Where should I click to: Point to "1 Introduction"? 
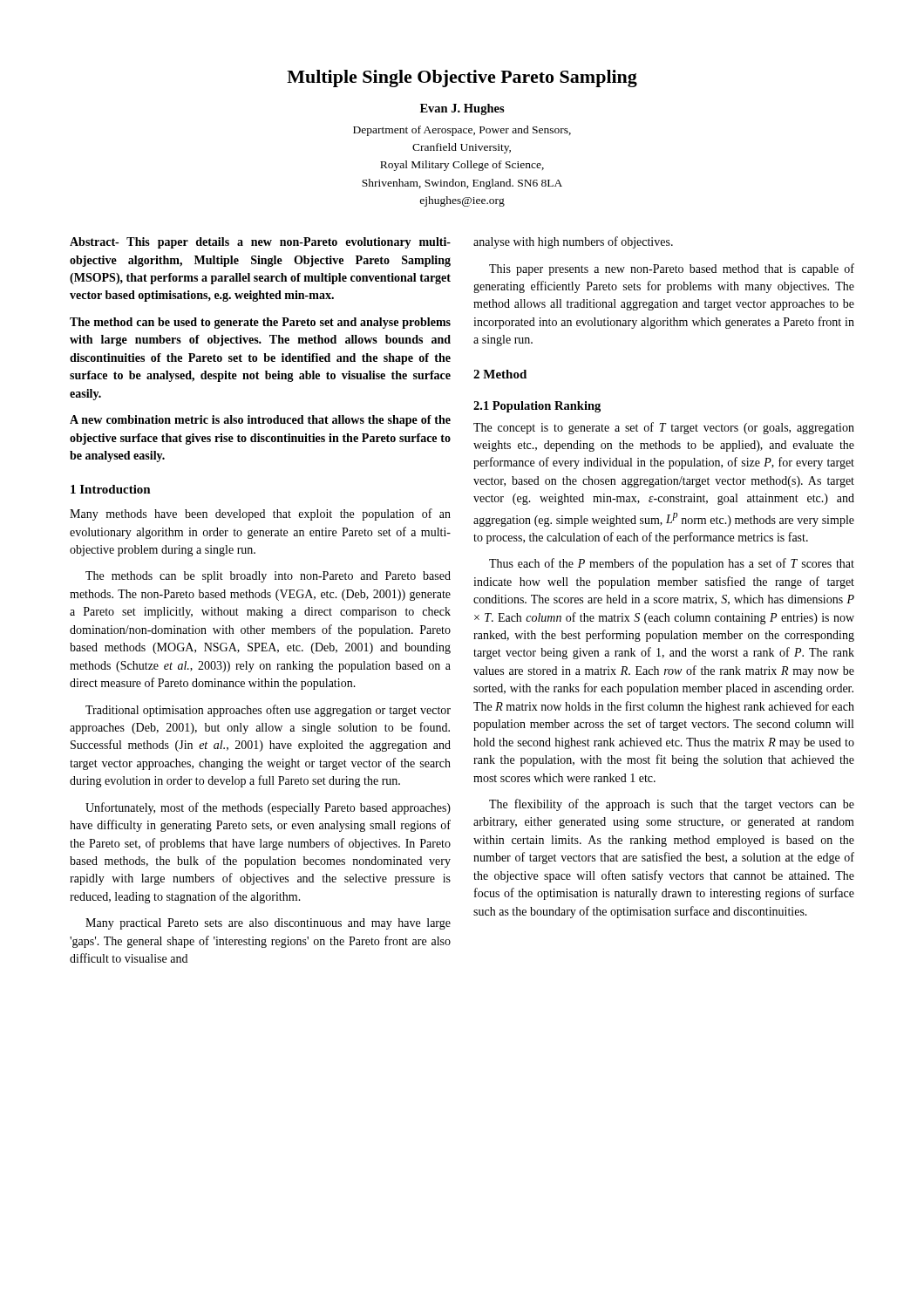pos(110,490)
